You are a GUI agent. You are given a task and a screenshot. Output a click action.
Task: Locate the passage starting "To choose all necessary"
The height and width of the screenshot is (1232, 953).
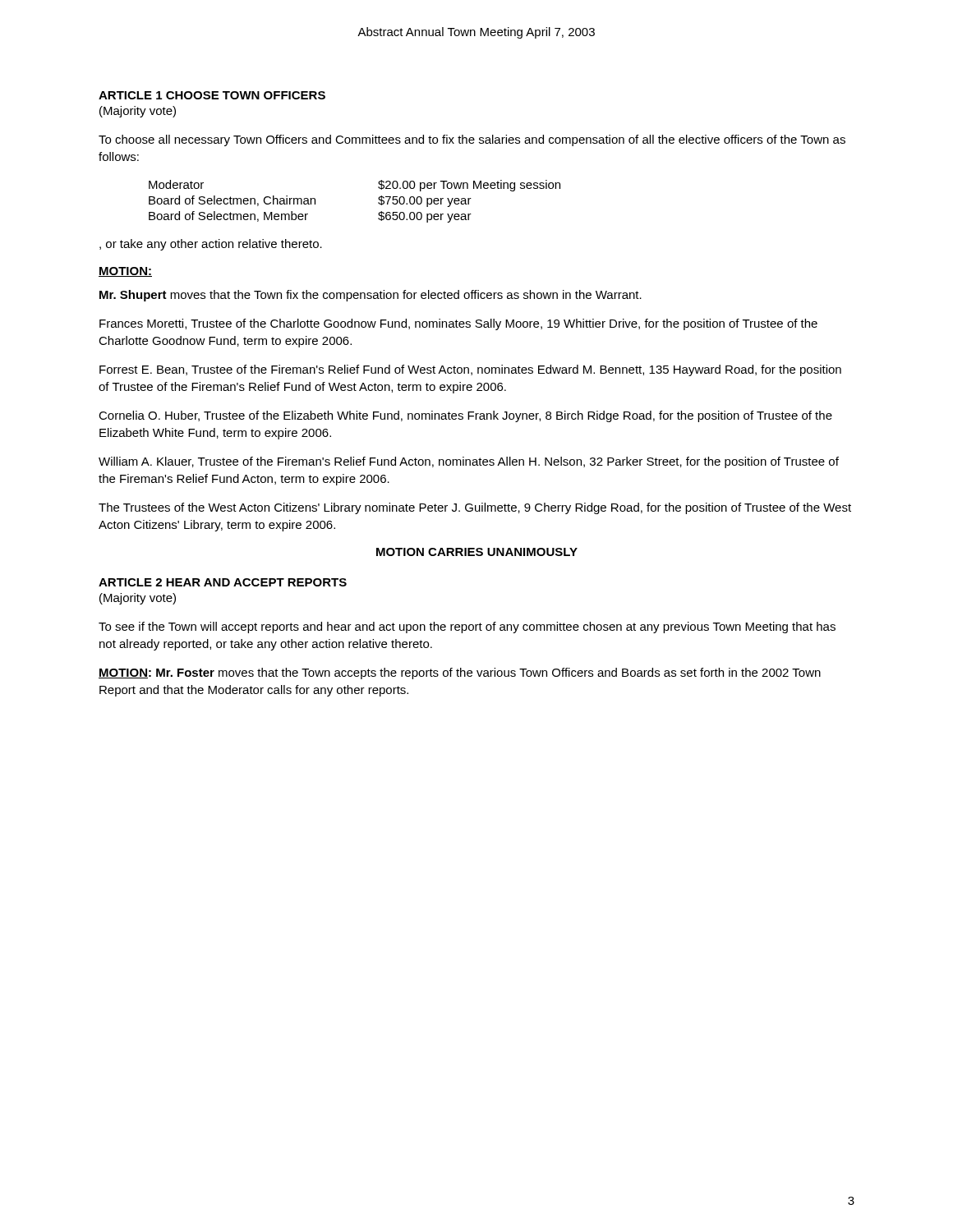click(x=472, y=148)
